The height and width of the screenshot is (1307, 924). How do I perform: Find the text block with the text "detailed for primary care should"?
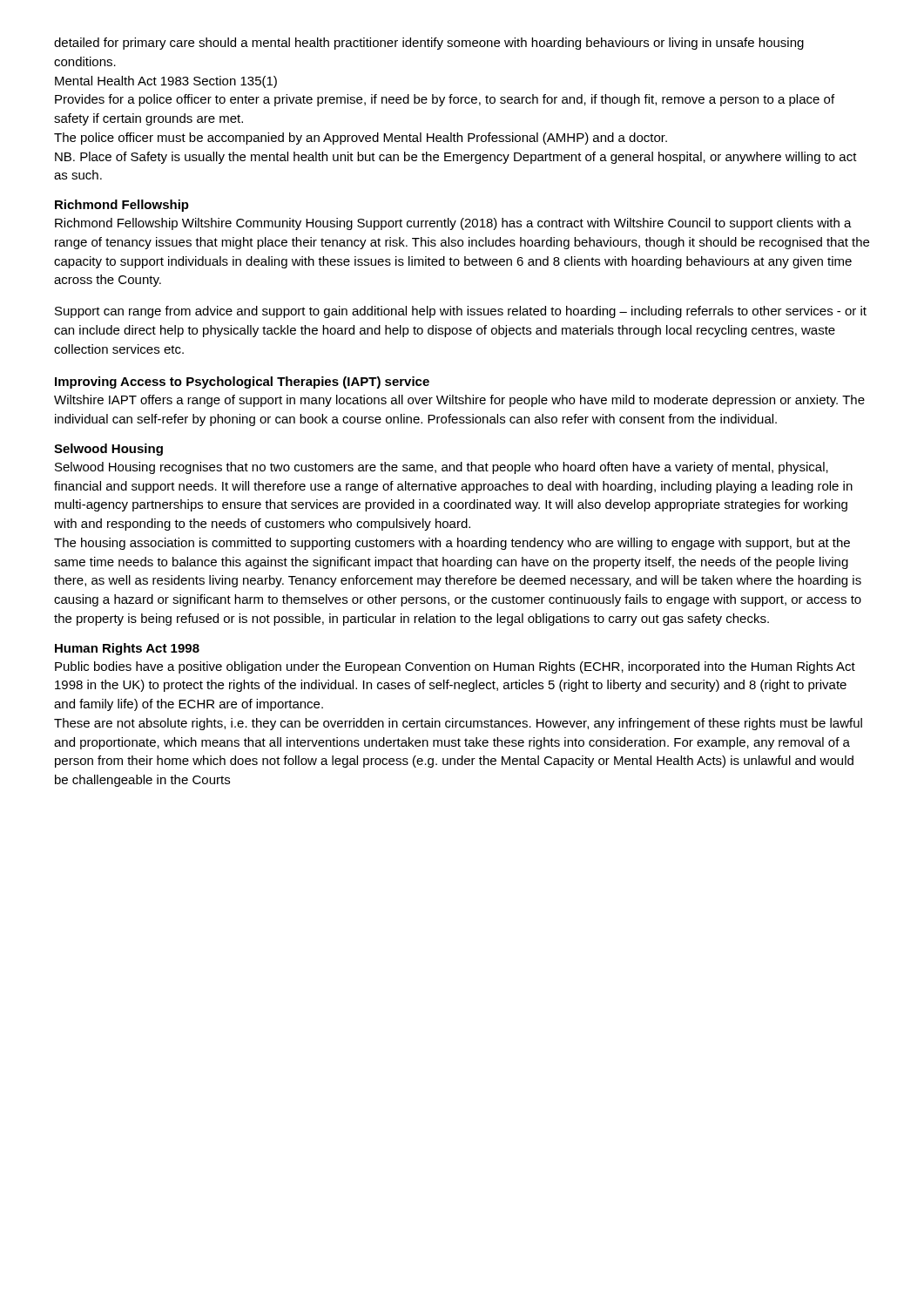tap(462, 52)
